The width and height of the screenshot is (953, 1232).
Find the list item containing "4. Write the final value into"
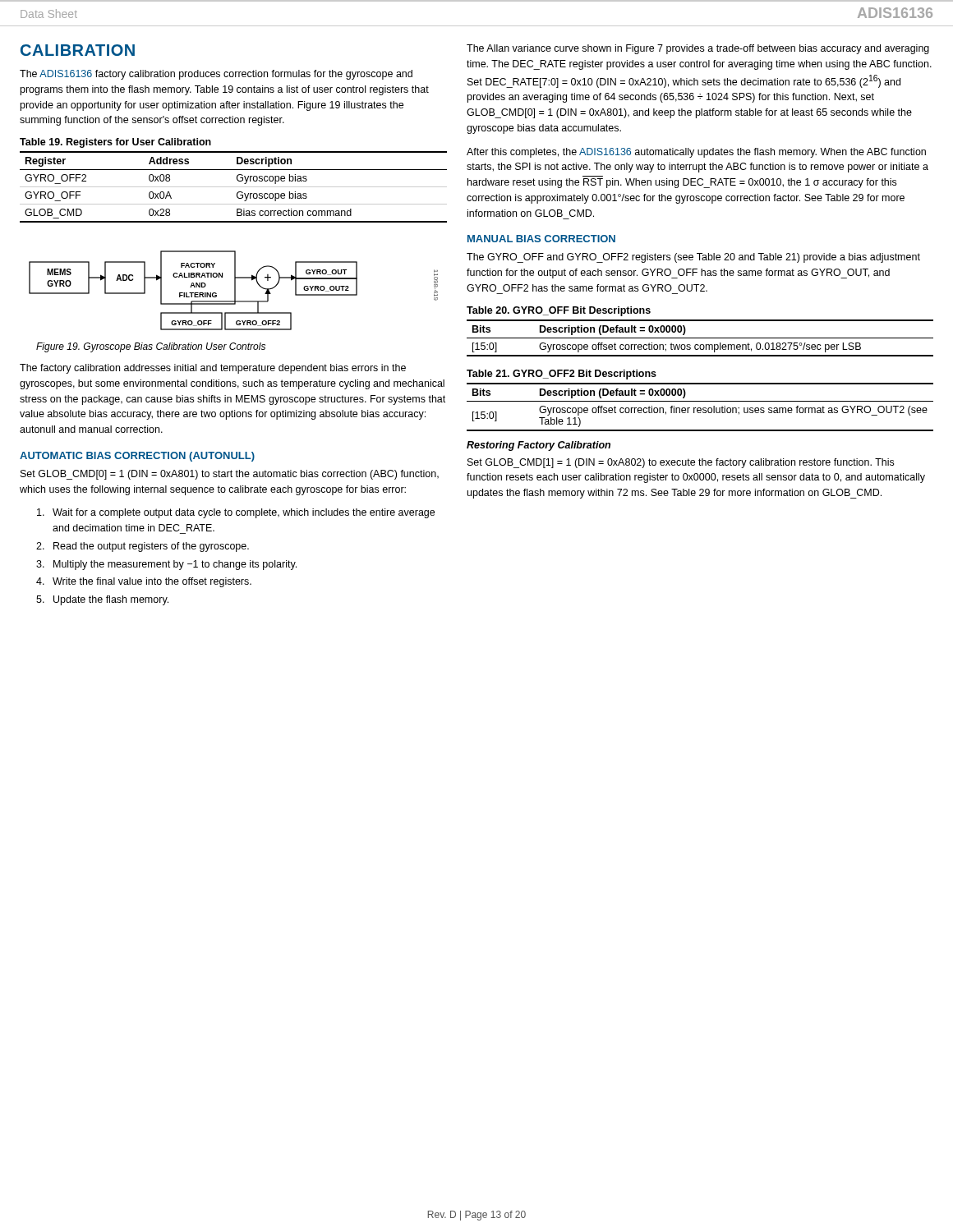(144, 582)
